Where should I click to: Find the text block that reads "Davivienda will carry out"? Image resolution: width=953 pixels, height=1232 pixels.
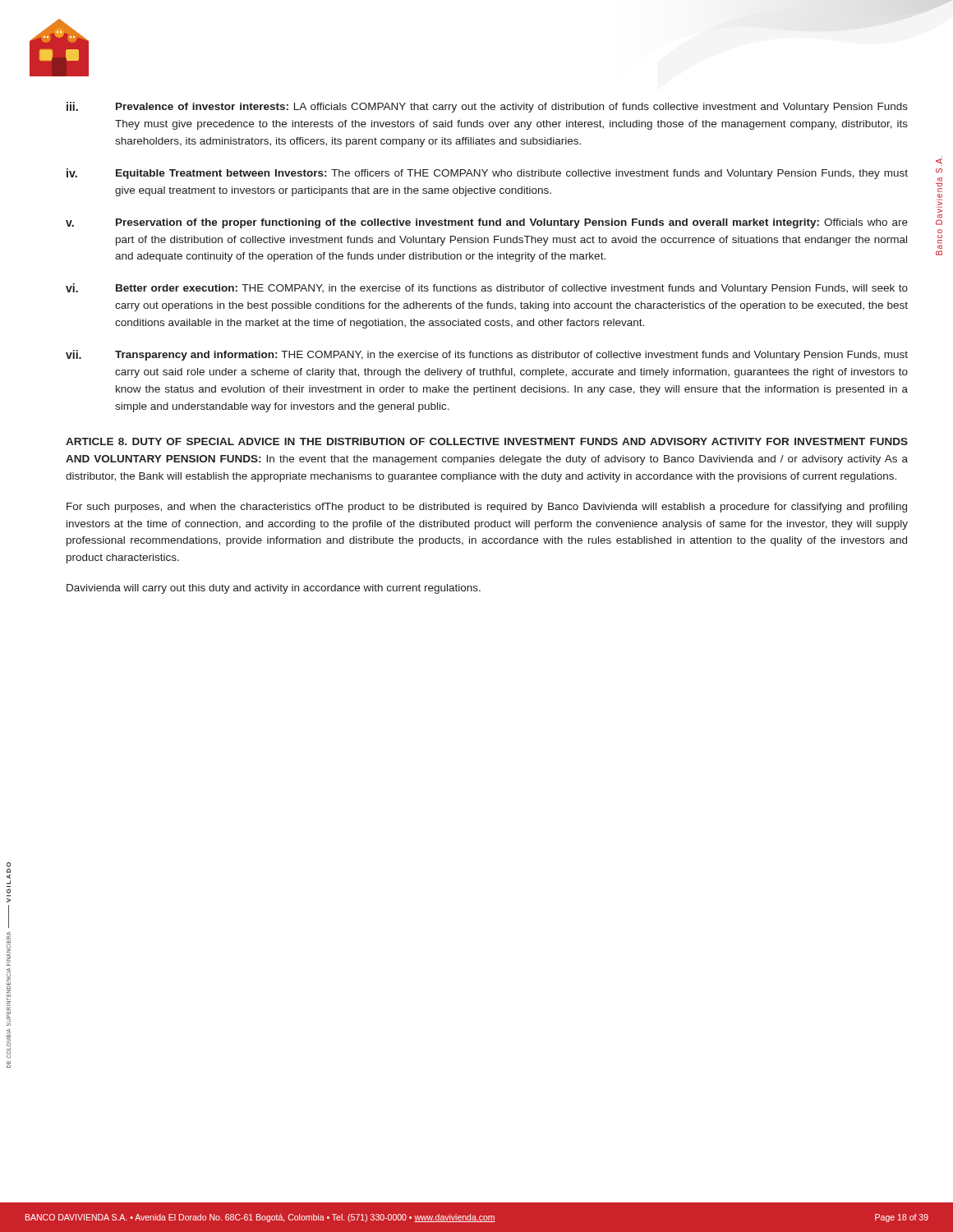point(274,588)
